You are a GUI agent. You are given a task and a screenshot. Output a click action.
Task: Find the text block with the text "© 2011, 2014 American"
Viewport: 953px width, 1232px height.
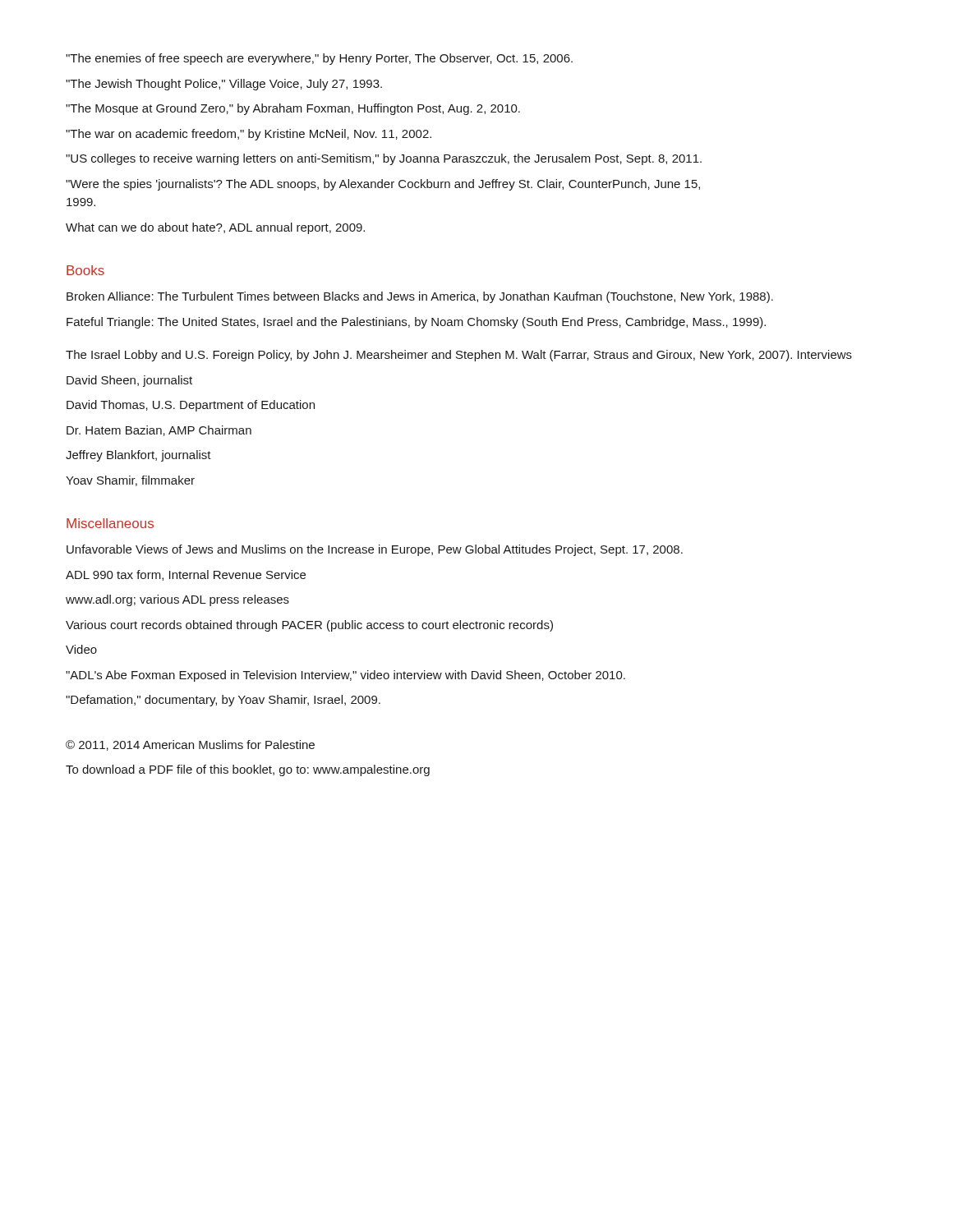191,744
